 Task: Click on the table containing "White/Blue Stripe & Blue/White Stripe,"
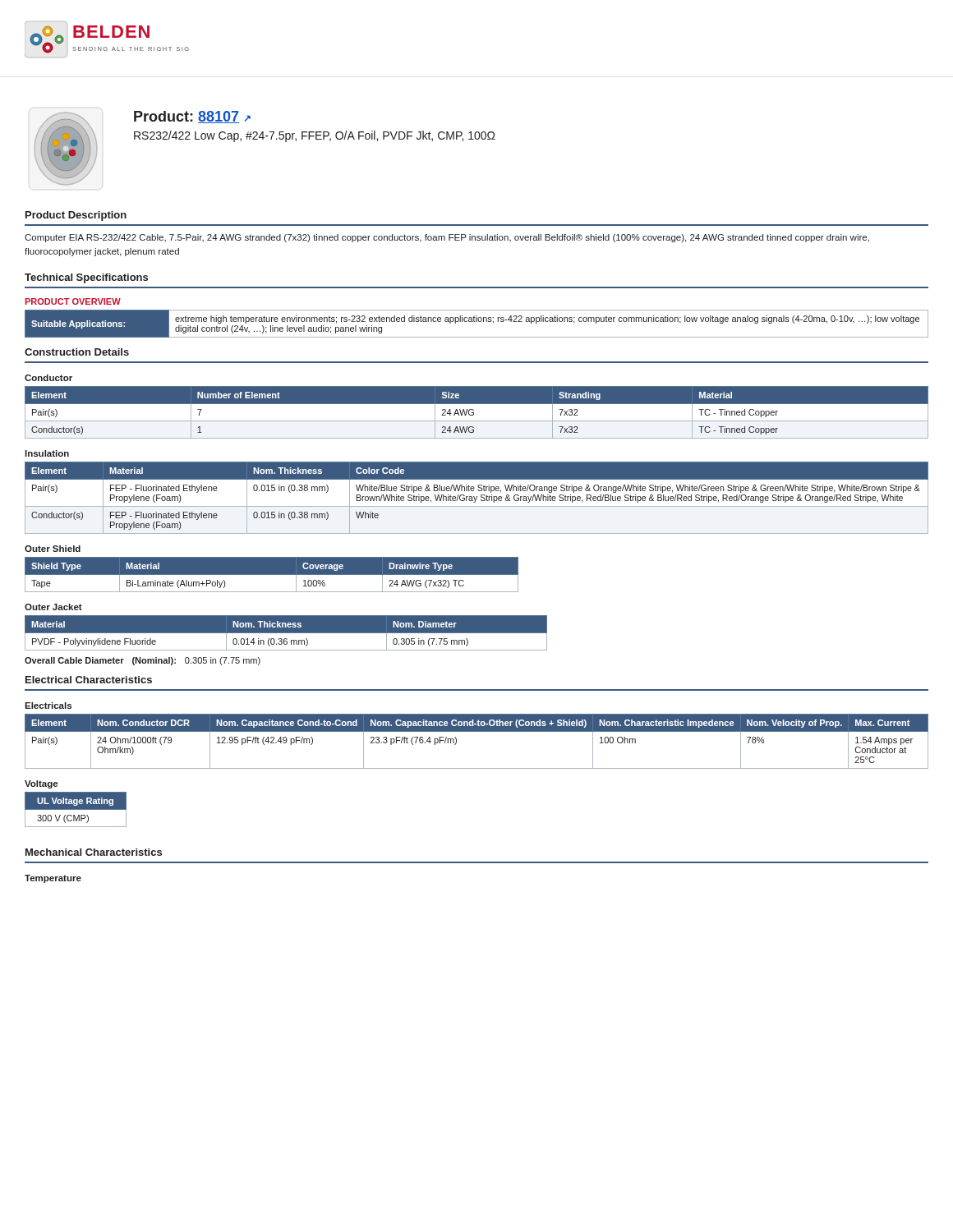pyautogui.click(x=476, y=497)
